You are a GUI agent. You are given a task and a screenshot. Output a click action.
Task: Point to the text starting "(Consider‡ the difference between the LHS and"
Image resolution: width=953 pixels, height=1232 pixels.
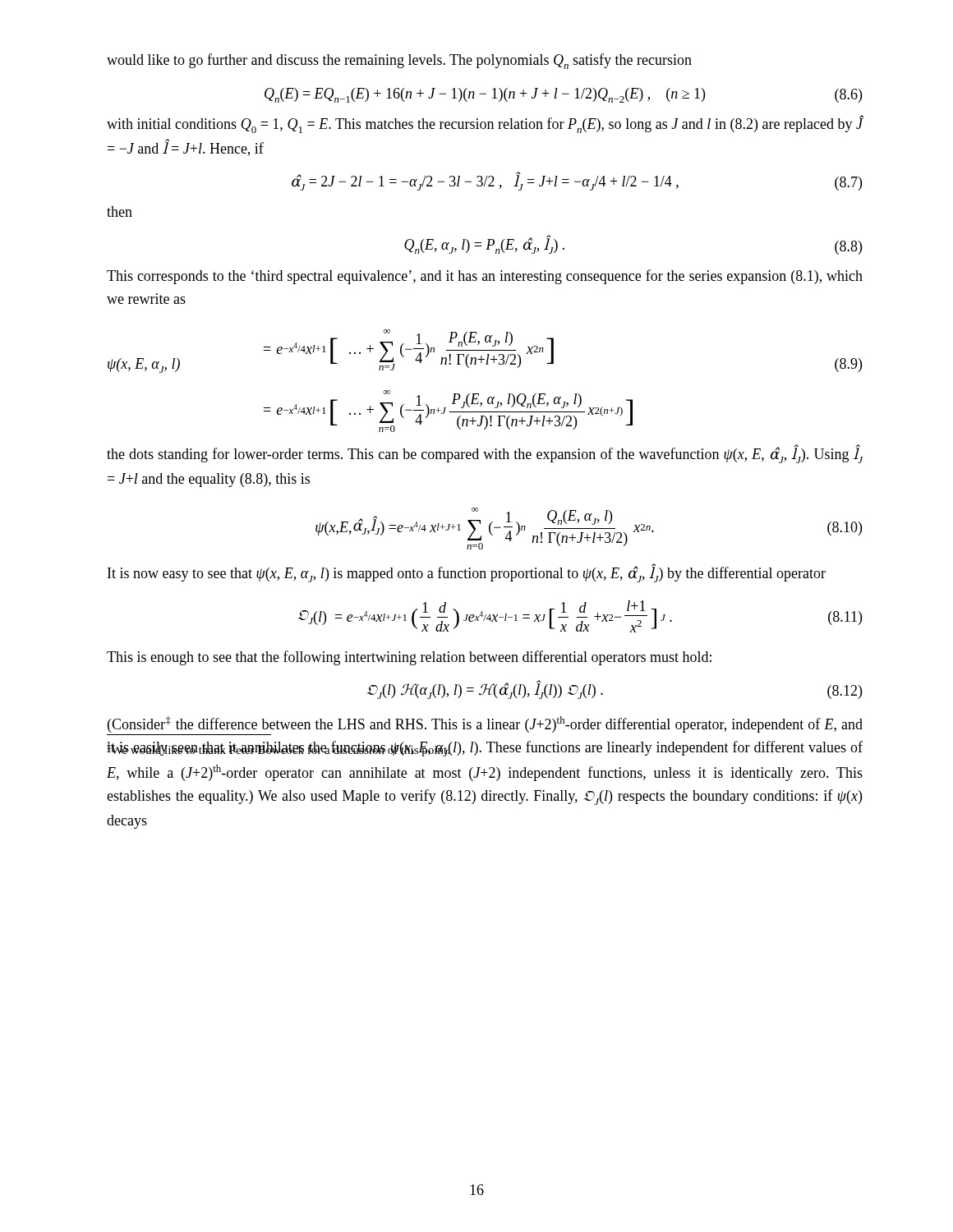[x=485, y=772]
